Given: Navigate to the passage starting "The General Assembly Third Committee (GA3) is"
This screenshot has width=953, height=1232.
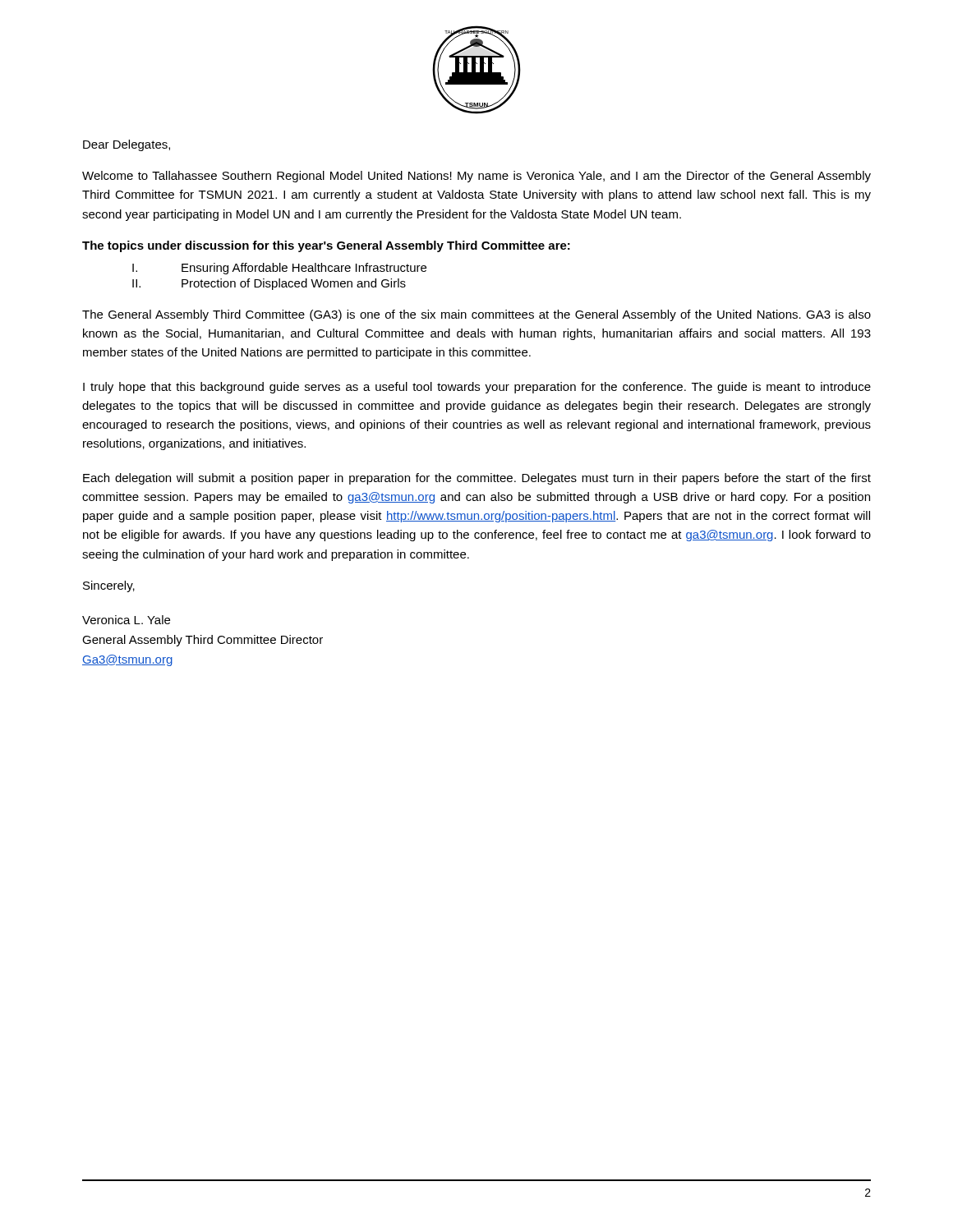Looking at the screenshot, I should pyautogui.click(x=476, y=333).
